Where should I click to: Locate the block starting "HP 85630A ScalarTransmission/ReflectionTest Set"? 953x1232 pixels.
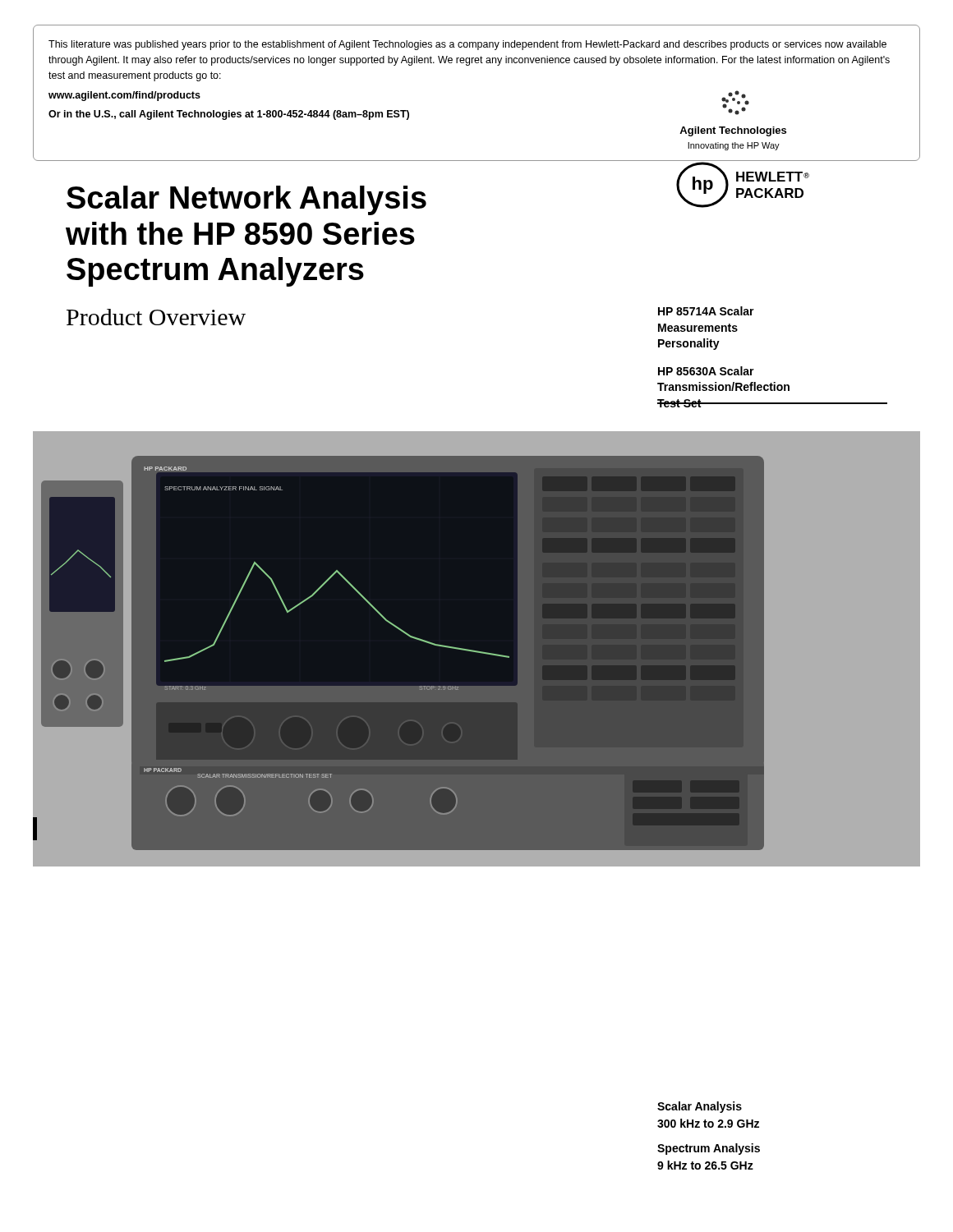point(772,388)
